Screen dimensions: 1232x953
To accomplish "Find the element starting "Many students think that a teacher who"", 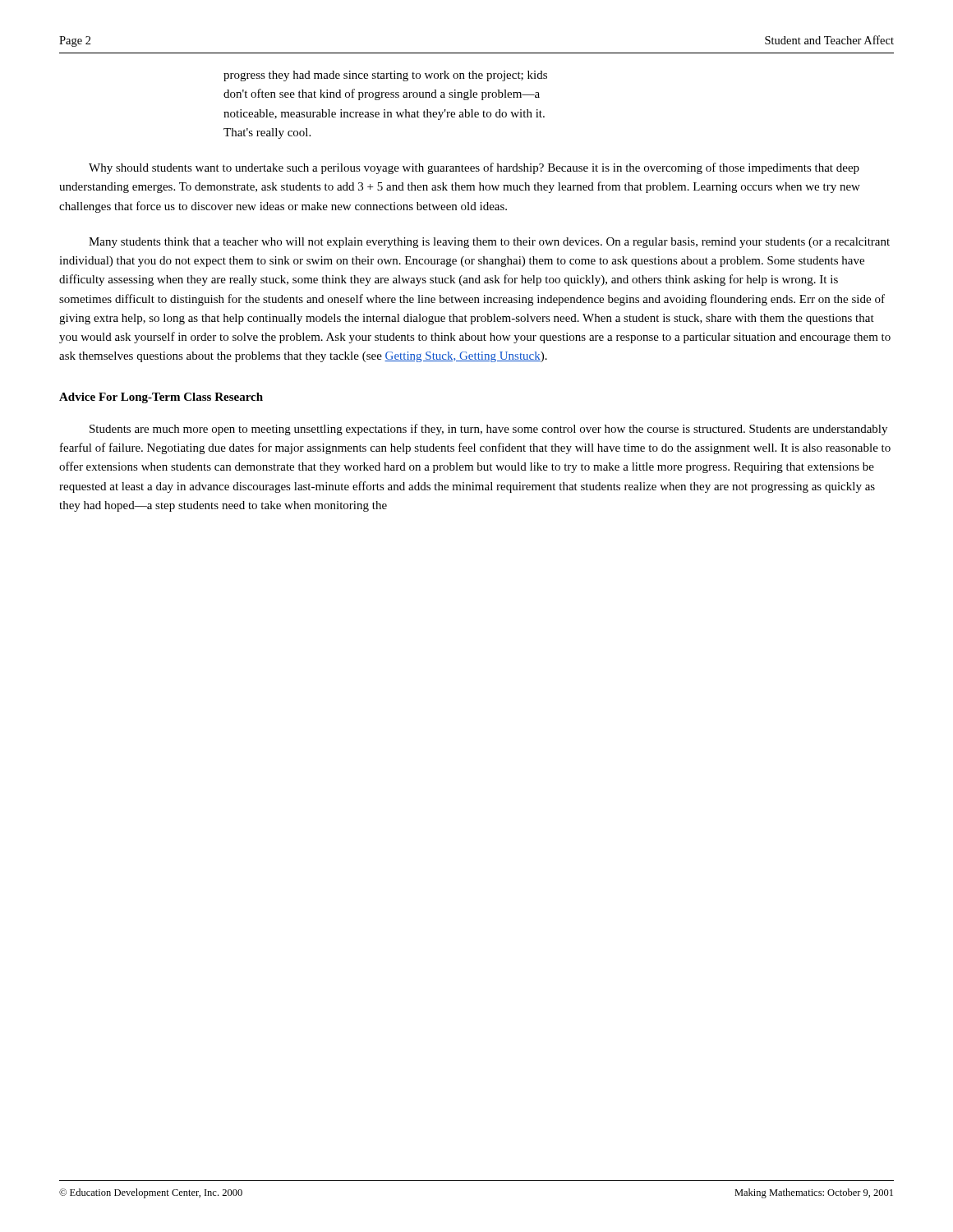I will click(x=476, y=299).
